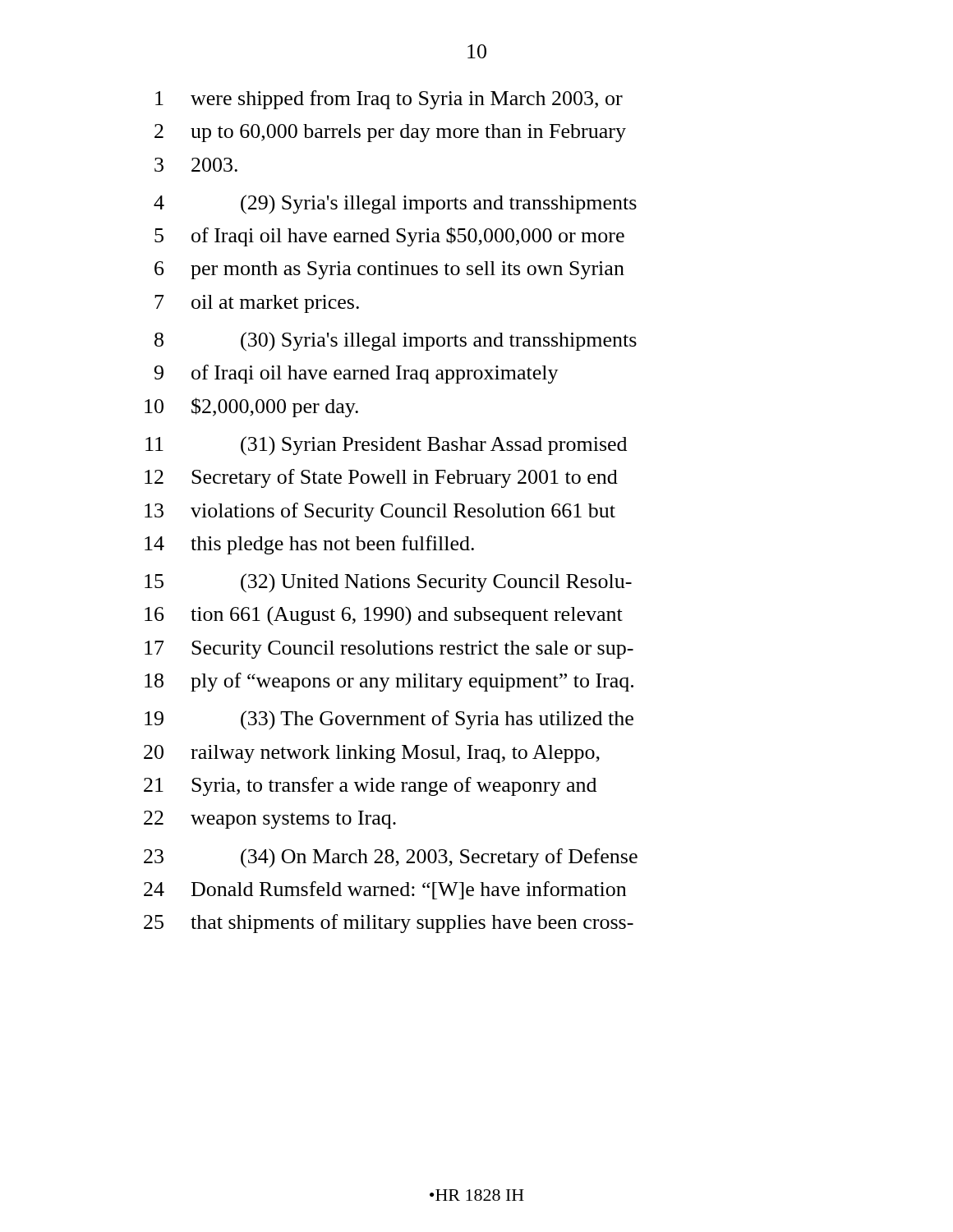Click on the text starting "11 (31) Syrian President Bashar"

[493, 444]
